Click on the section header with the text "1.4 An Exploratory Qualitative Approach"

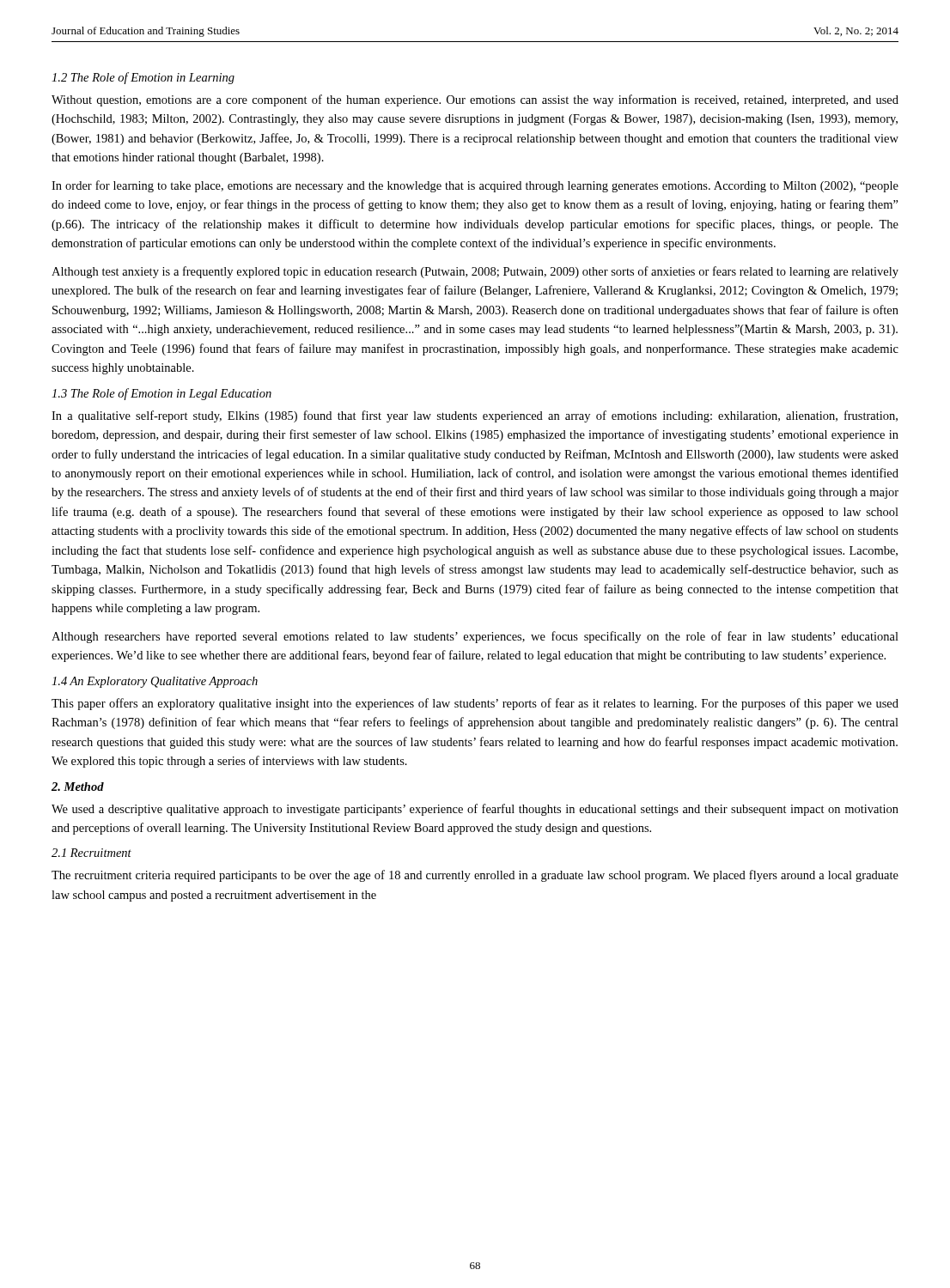[x=155, y=682]
